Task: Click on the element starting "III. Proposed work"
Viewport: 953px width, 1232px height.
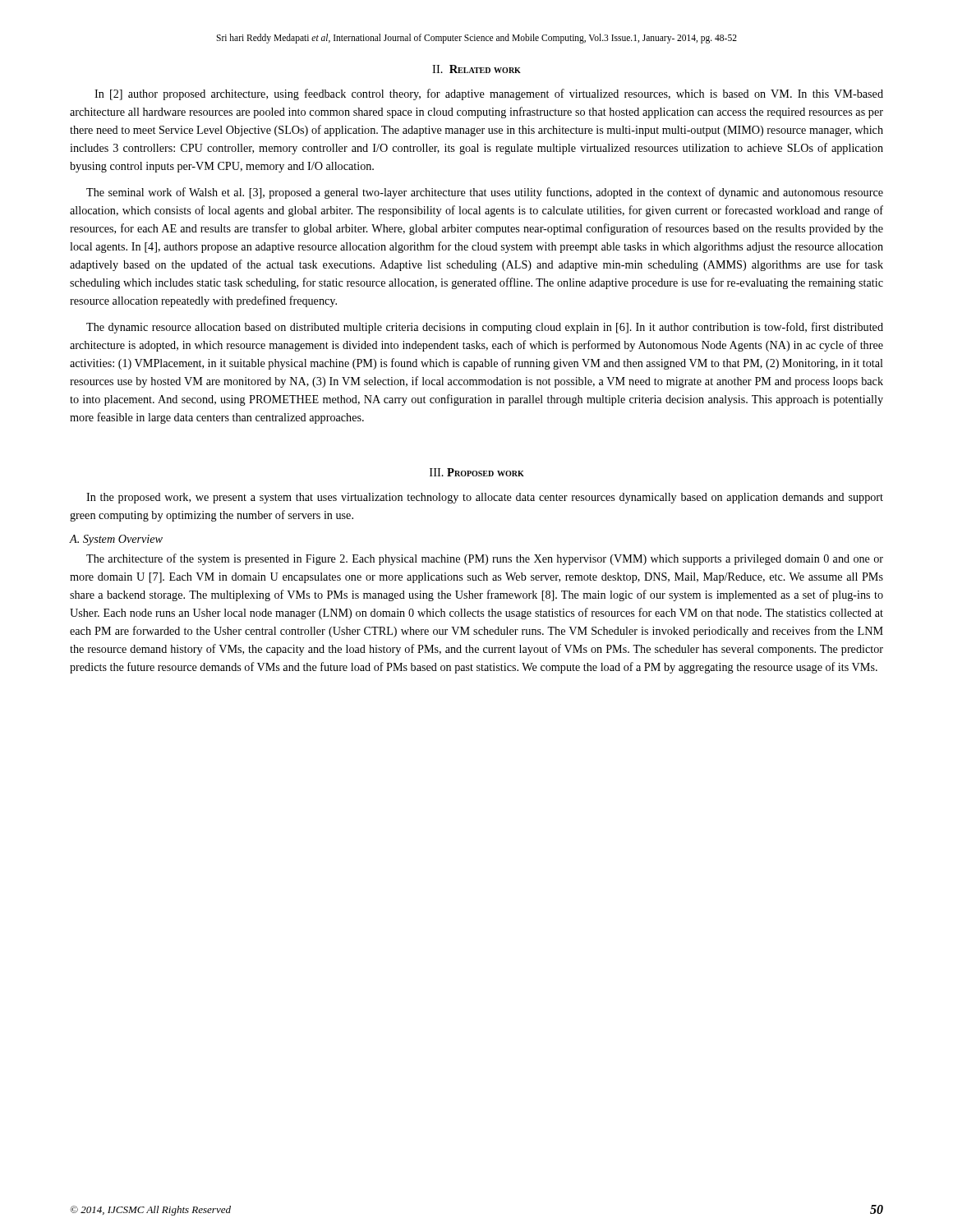Action: coord(476,472)
